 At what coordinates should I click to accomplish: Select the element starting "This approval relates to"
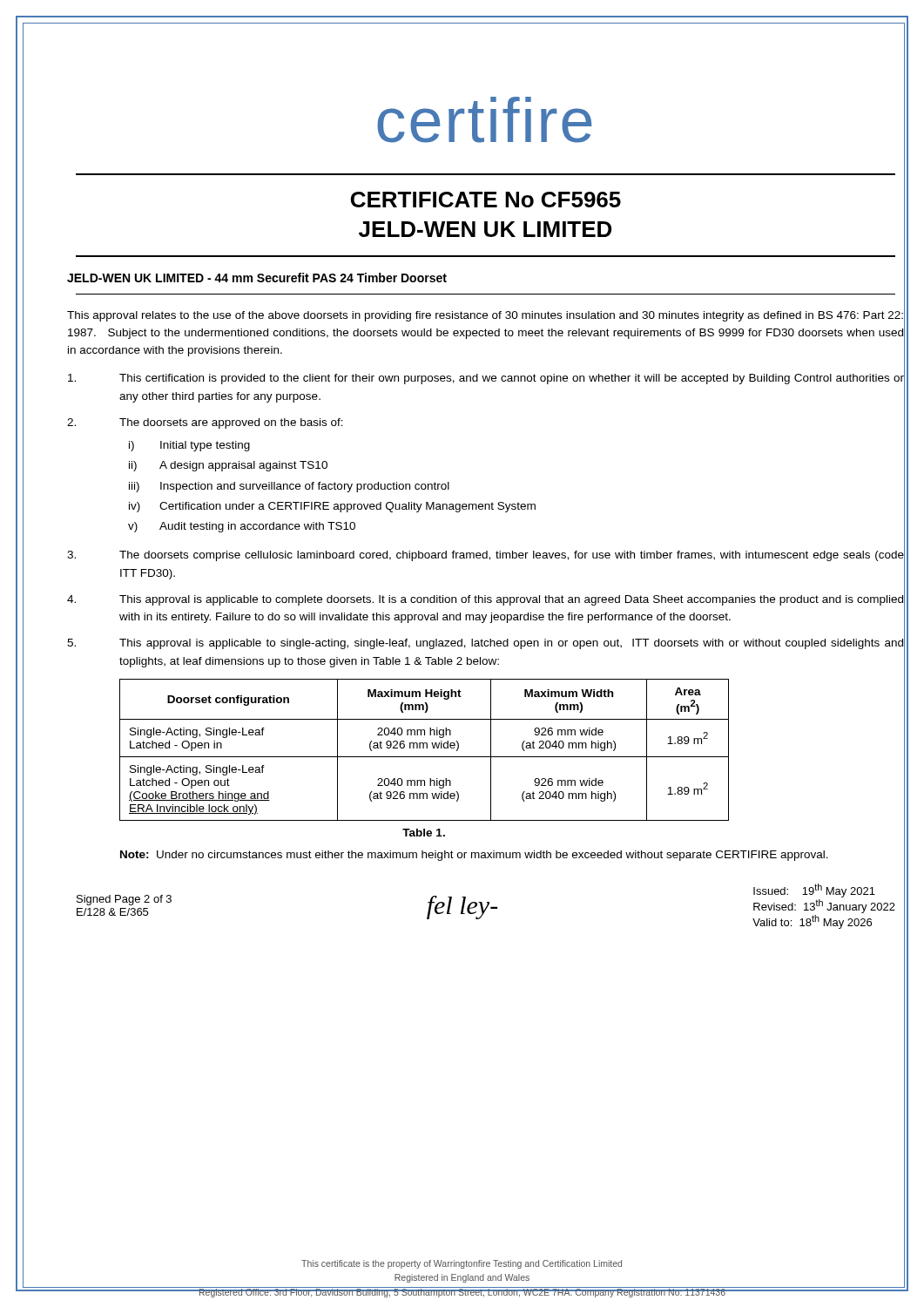coord(486,332)
